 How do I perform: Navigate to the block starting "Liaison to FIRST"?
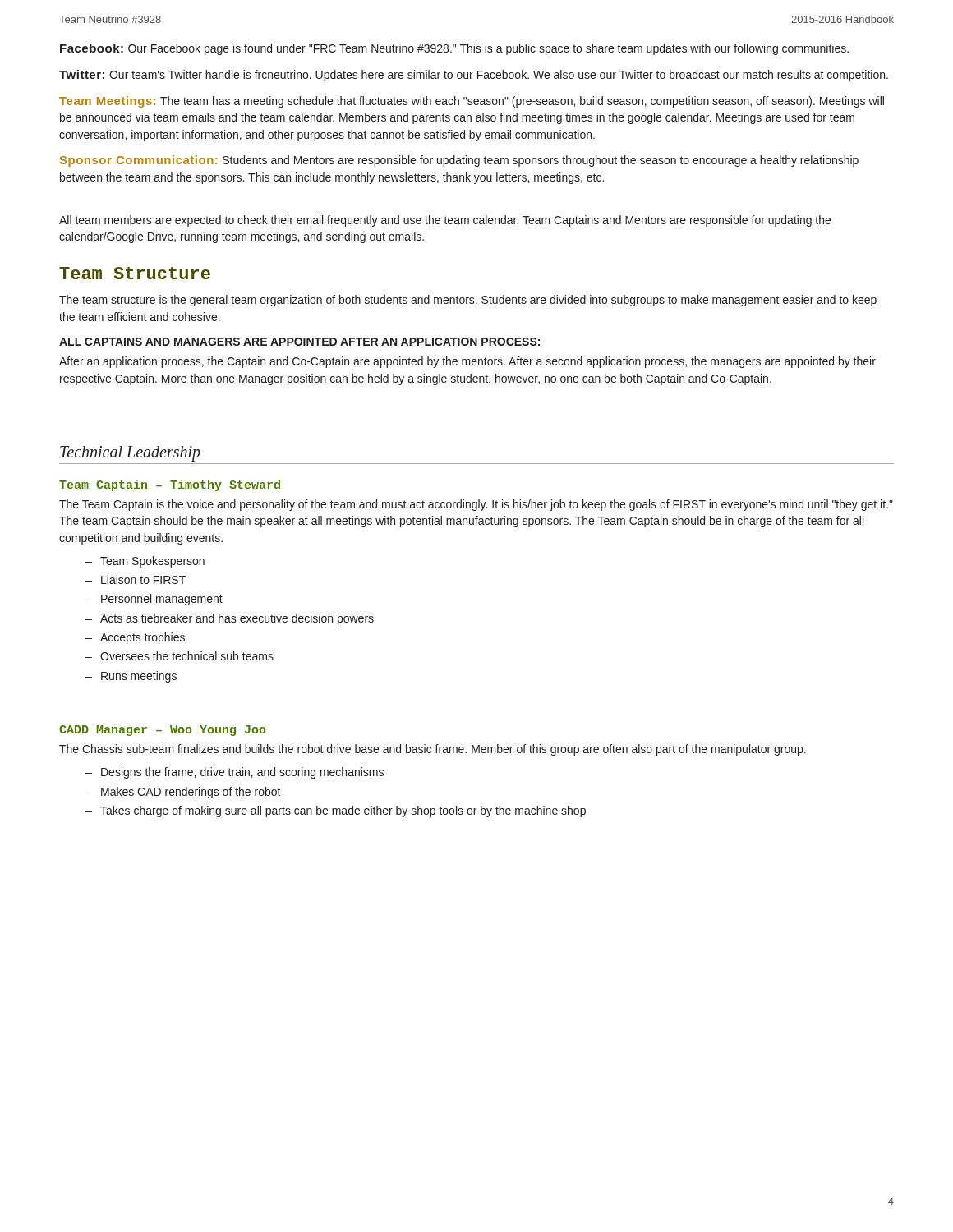[x=143, y=580]
